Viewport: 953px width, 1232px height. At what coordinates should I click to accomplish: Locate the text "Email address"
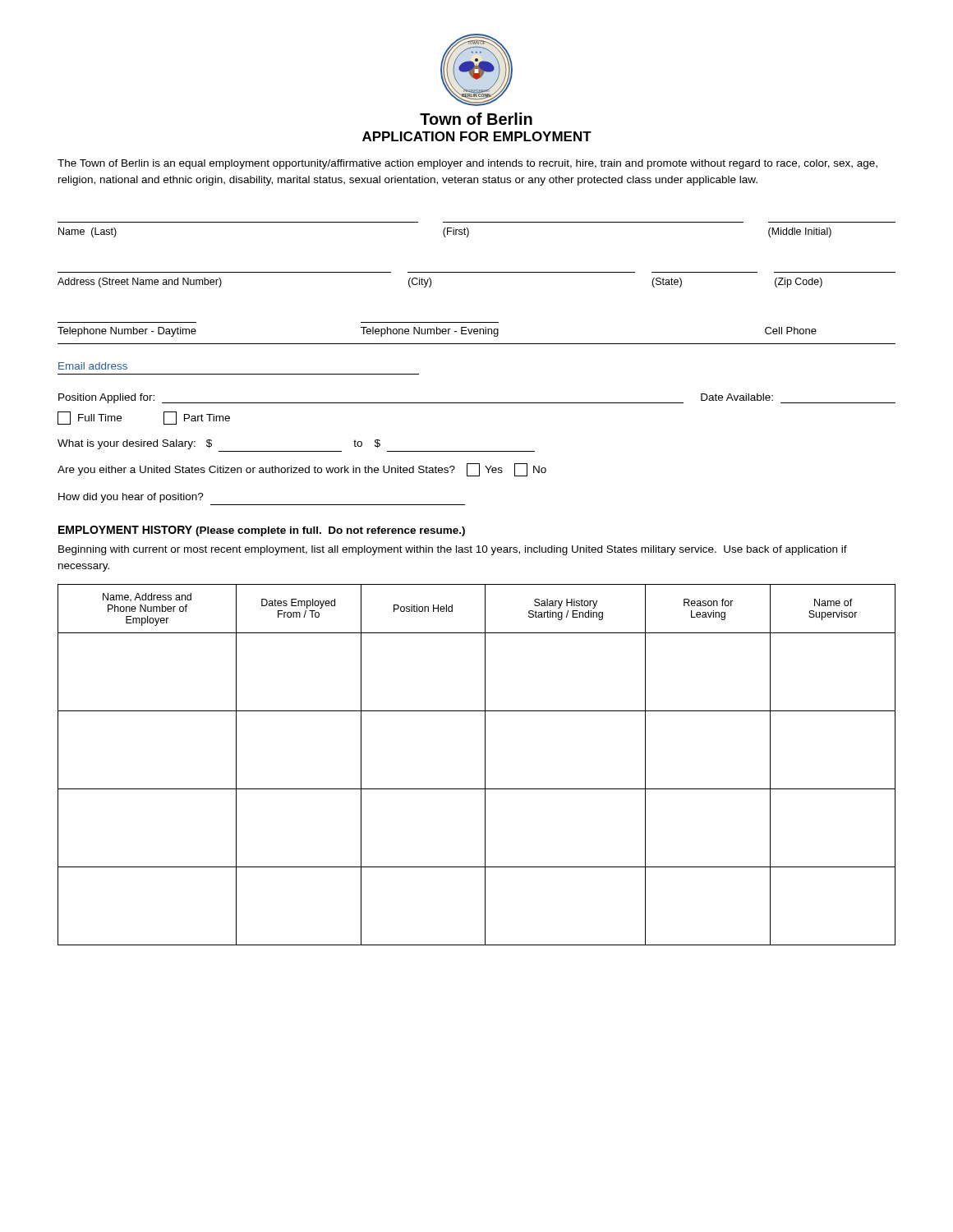(238, 366)
